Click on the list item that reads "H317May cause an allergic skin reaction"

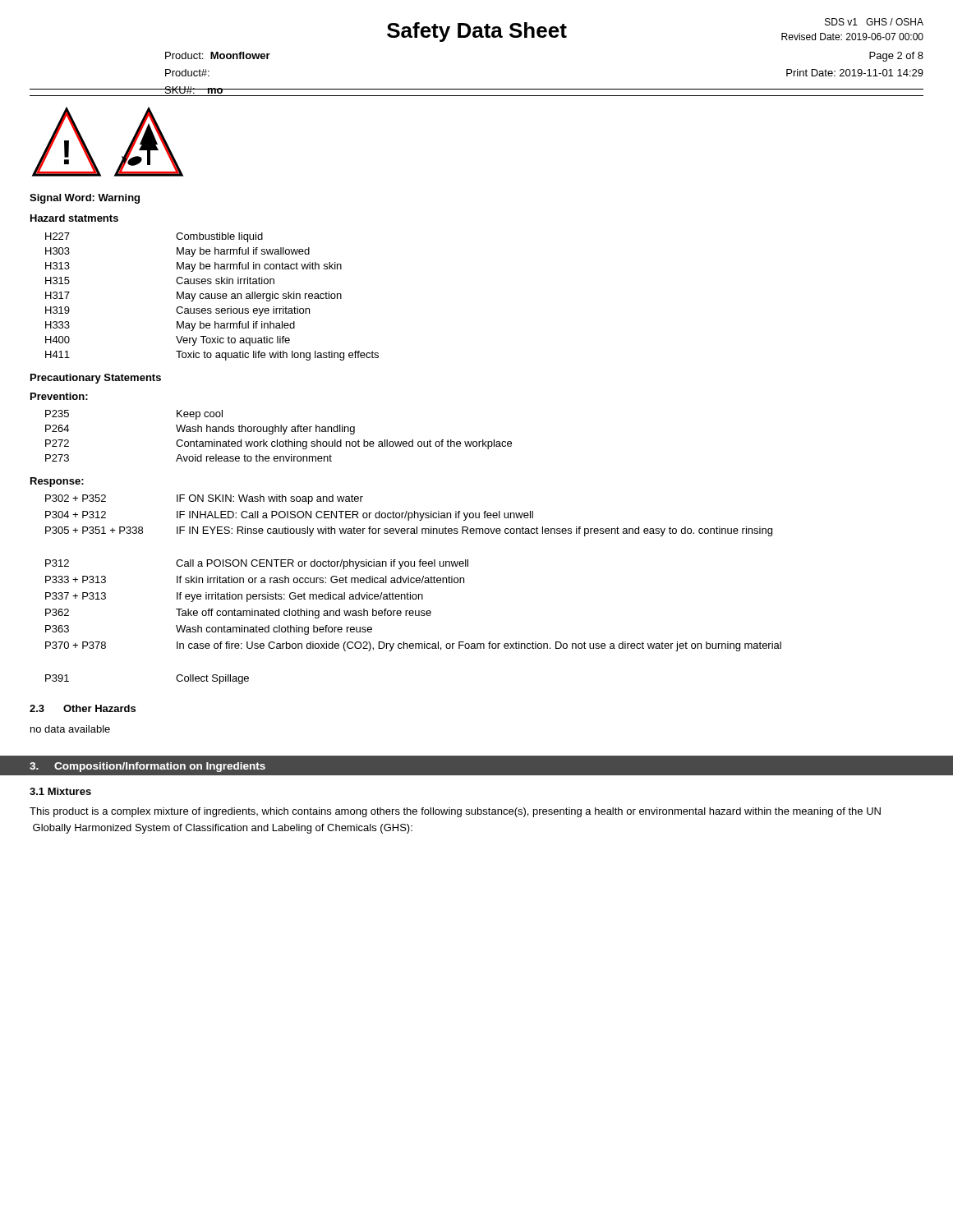[186, 295]
